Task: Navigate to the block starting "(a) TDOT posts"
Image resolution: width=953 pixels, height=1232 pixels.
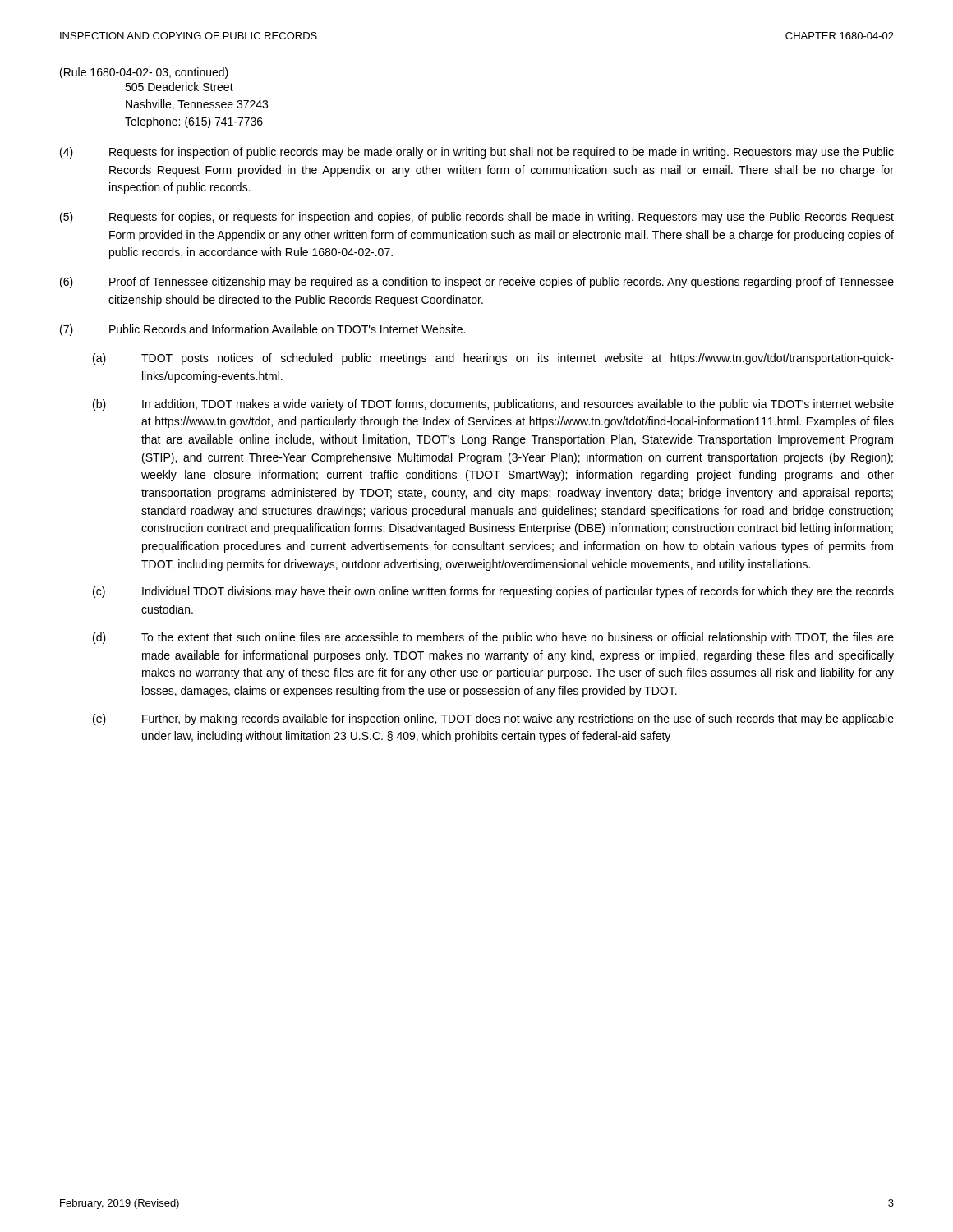Action: pos(476,368)
